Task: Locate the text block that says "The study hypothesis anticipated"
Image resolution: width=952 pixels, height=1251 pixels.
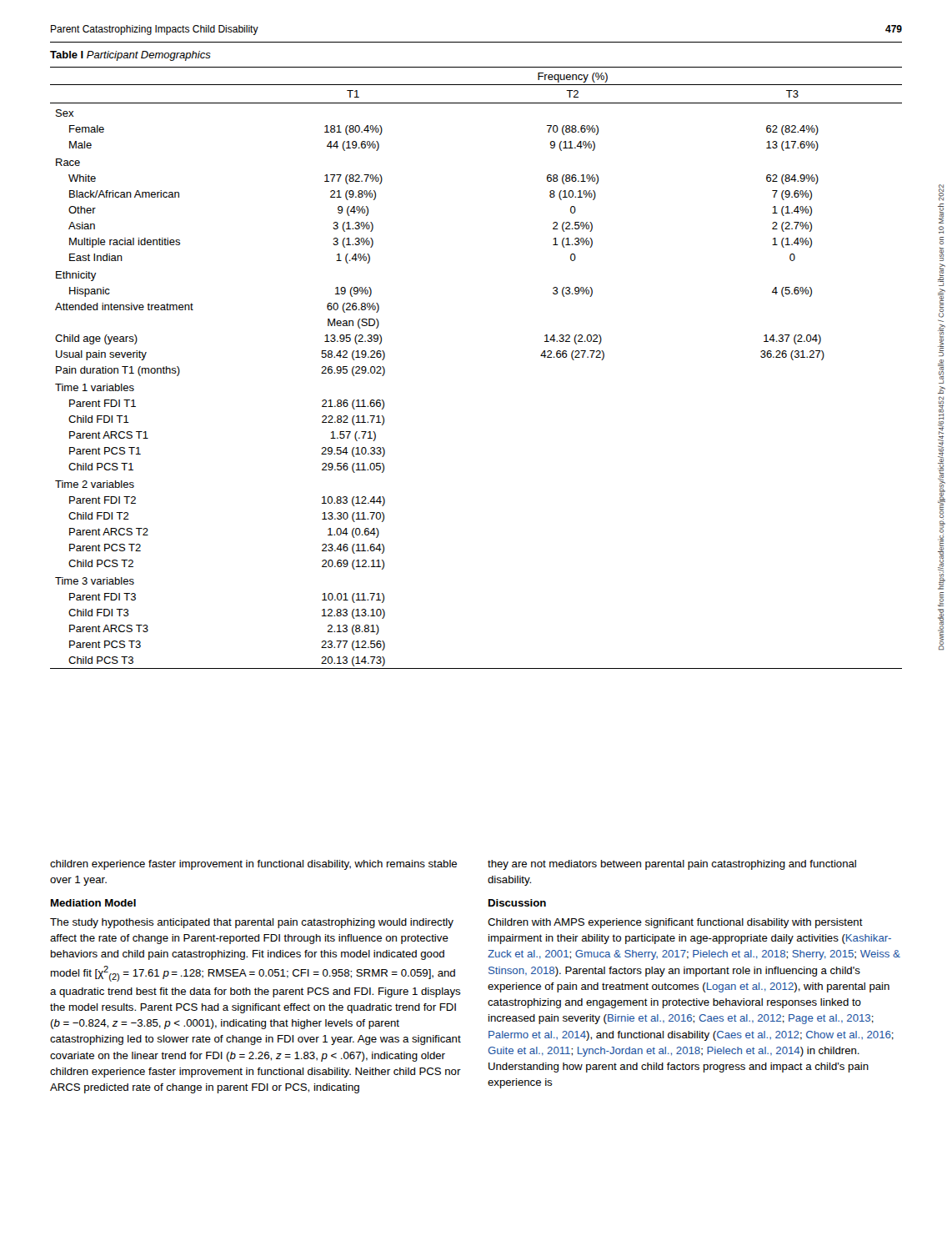Action: click(255, 1005)
